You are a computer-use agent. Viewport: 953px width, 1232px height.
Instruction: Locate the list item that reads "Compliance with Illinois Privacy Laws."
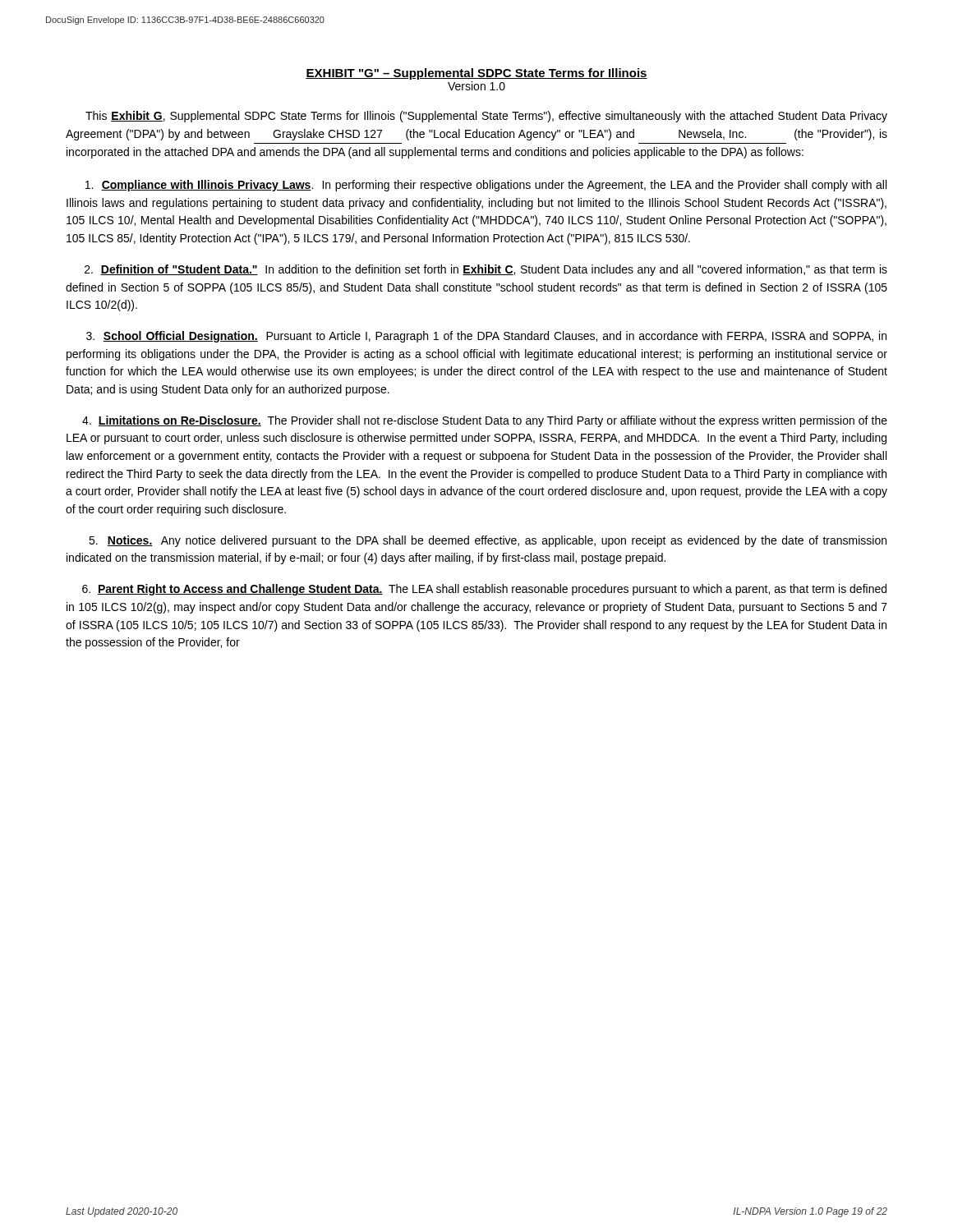click(476, 212)
